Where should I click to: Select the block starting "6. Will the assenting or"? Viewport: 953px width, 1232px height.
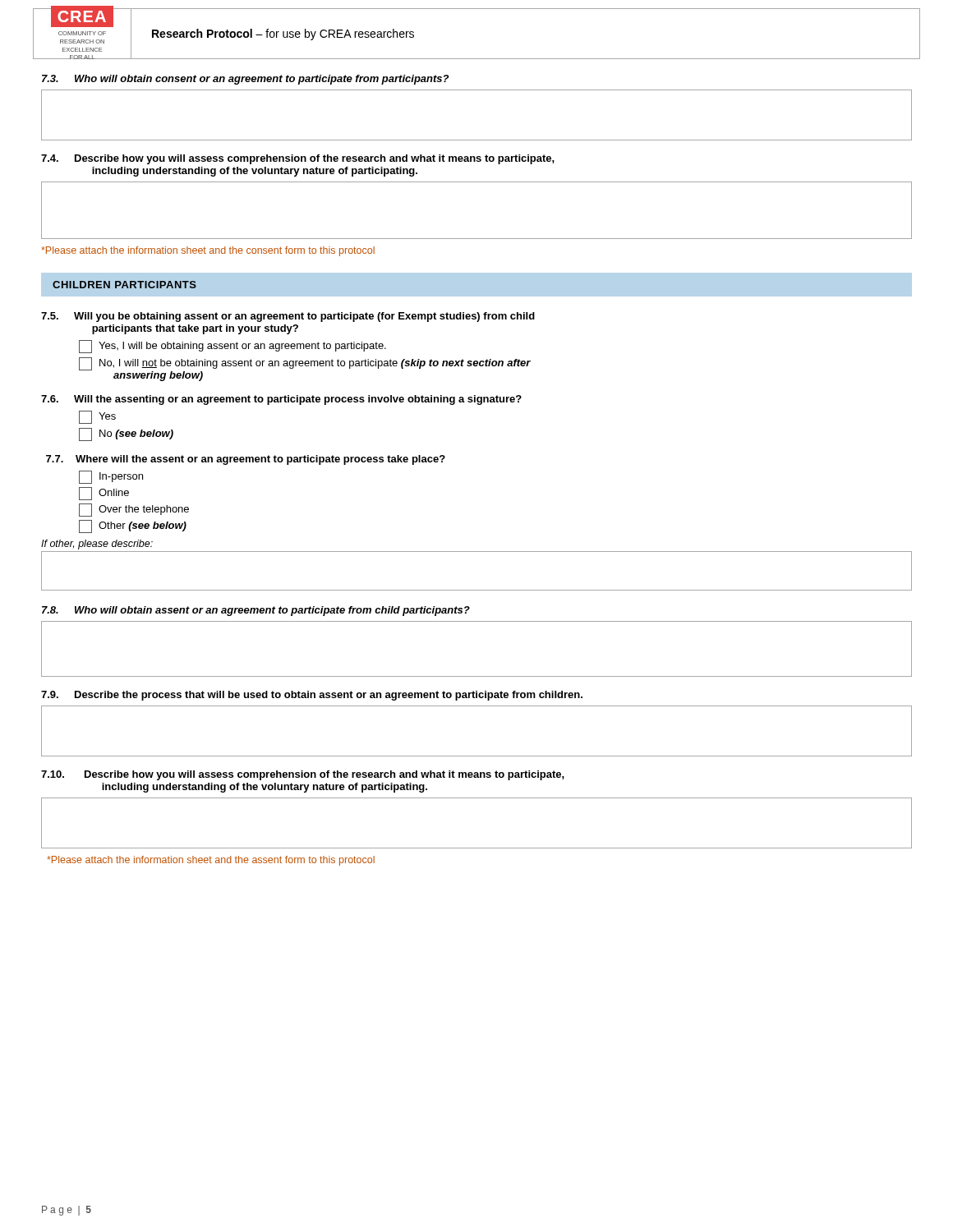(281, 400)
